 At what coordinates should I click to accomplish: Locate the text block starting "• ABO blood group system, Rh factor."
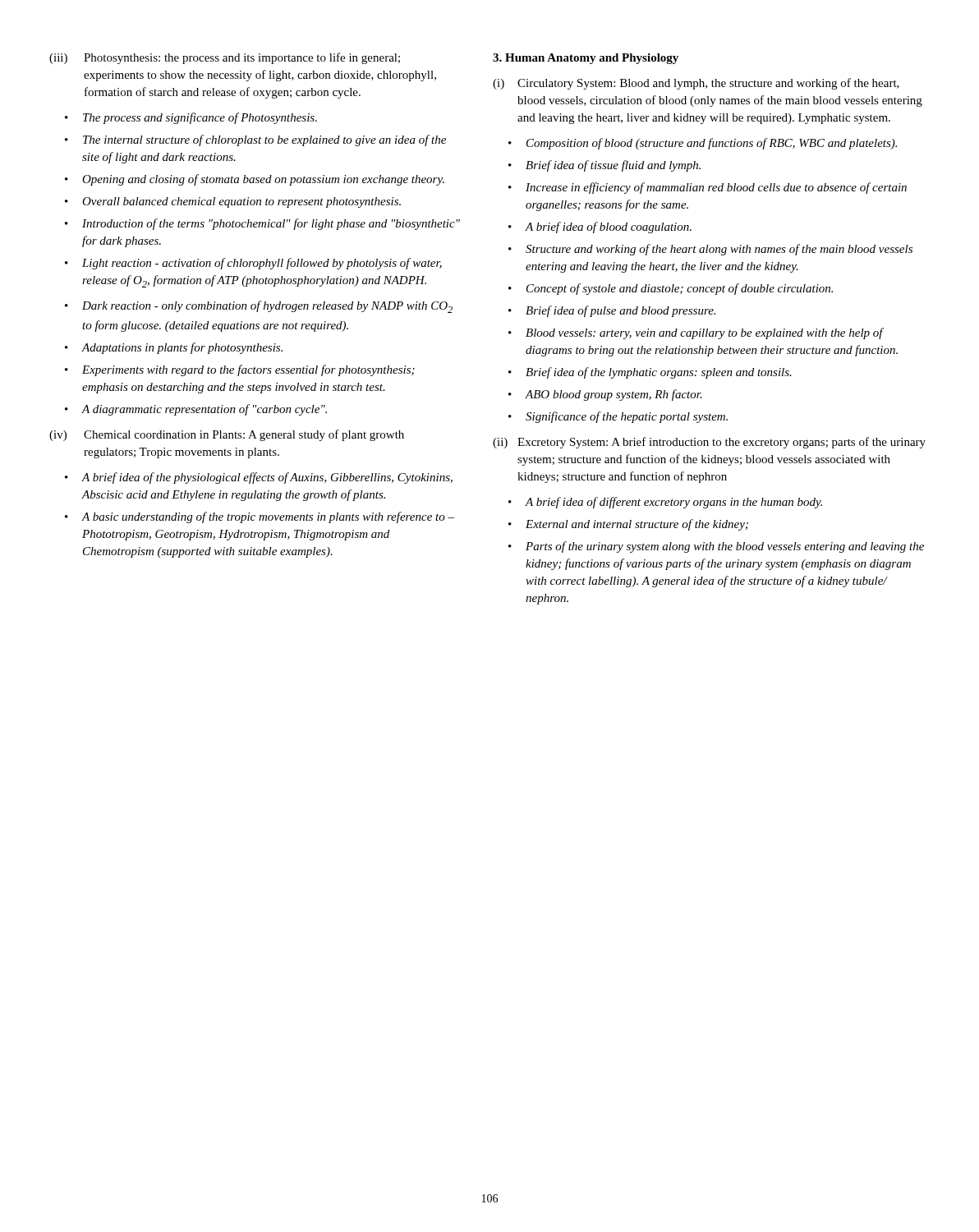click(605, 395)
